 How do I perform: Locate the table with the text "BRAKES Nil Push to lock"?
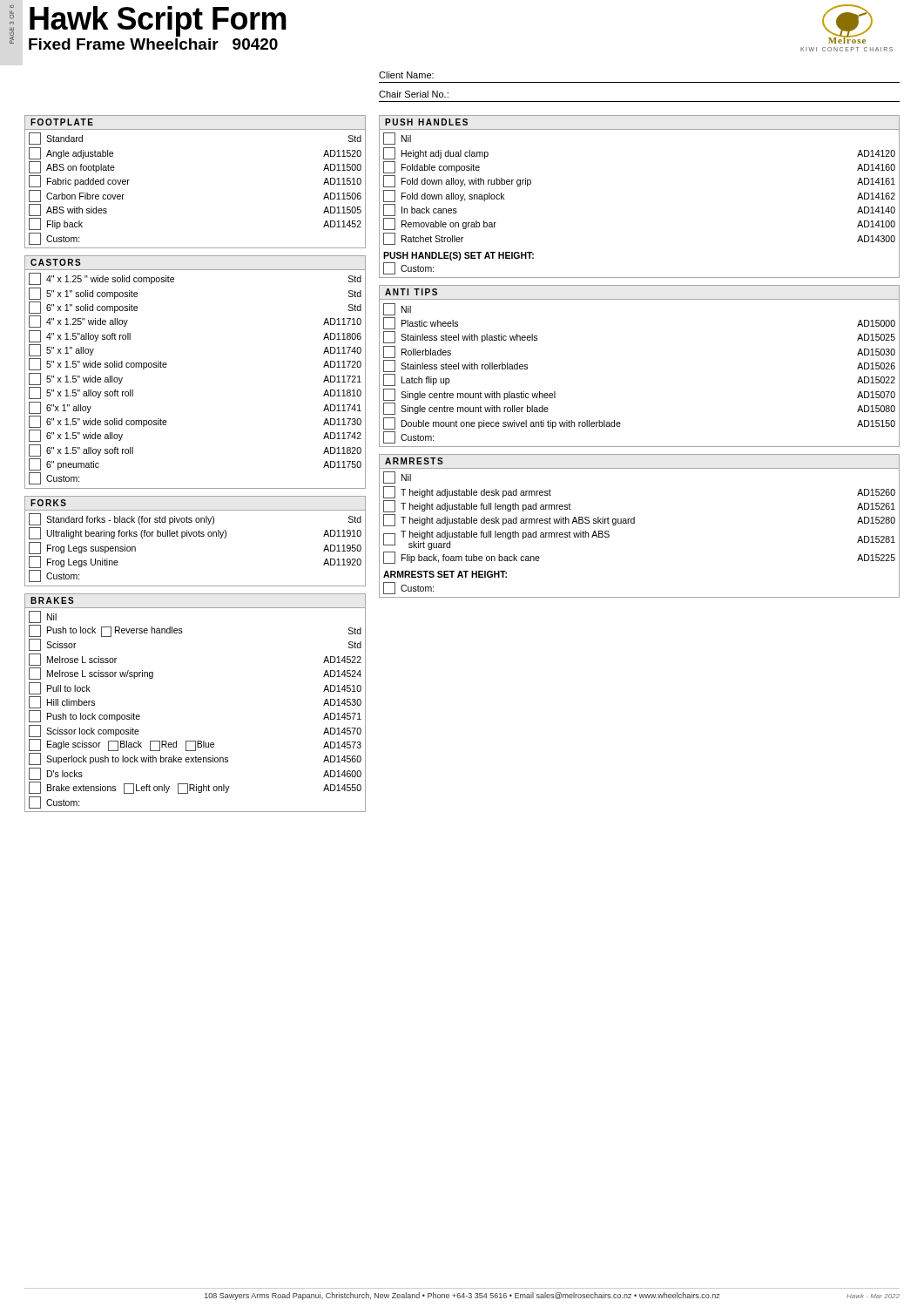pos(195,702)
